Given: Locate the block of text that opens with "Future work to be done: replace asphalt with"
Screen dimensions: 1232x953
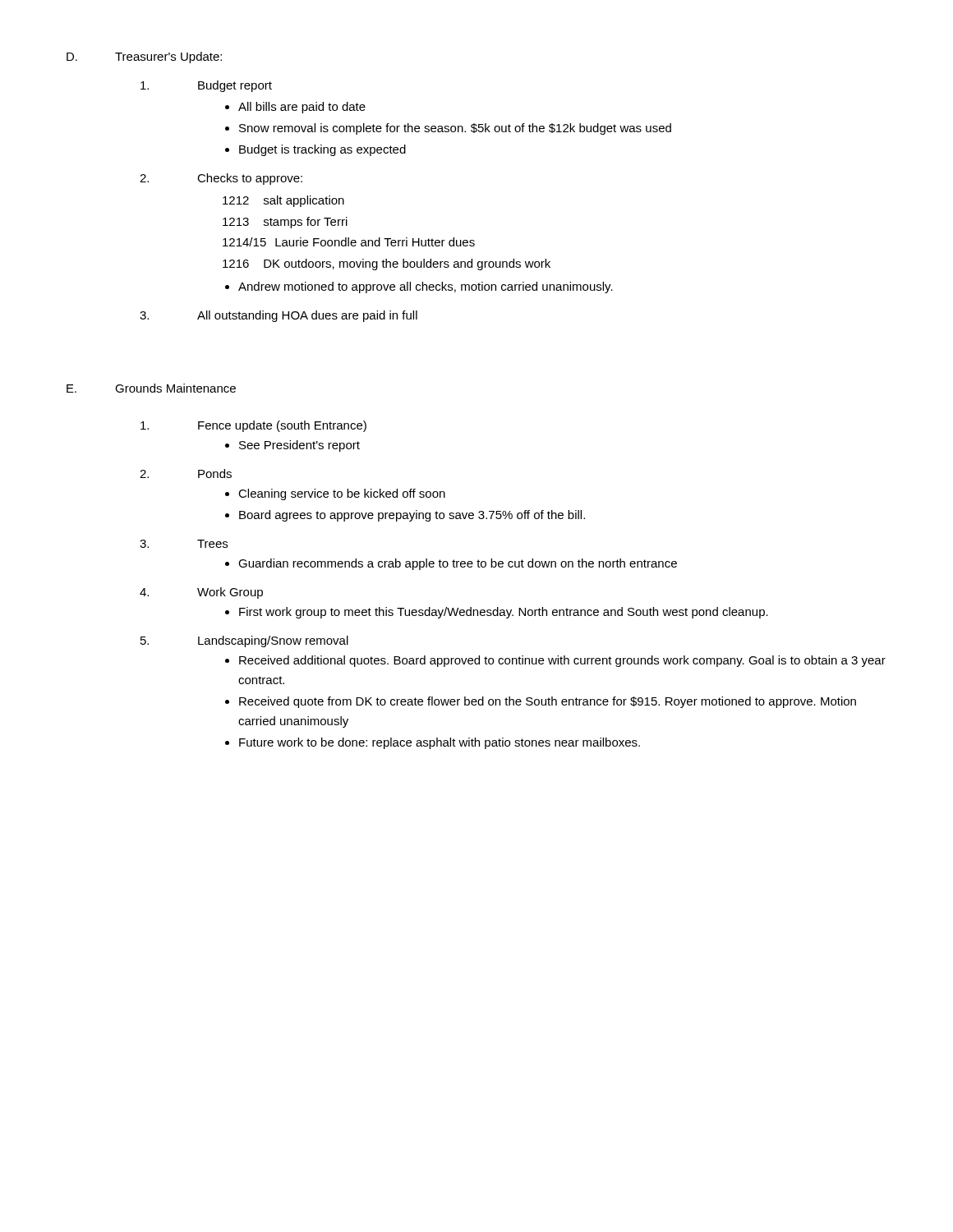Looking at the screenshot, I should (x=440, y=742).
